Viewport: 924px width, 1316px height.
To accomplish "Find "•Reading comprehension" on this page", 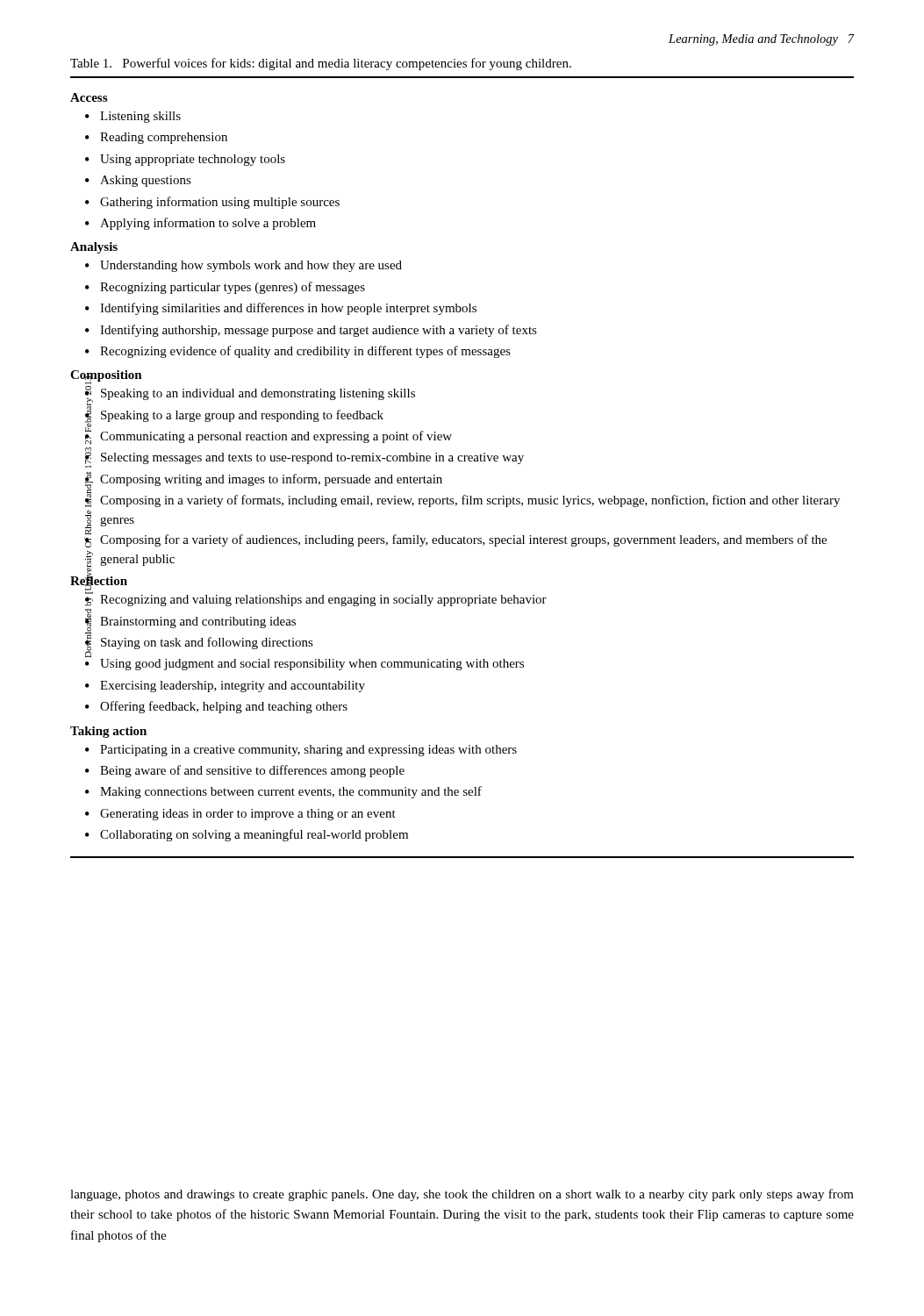I will coord(156,138).
